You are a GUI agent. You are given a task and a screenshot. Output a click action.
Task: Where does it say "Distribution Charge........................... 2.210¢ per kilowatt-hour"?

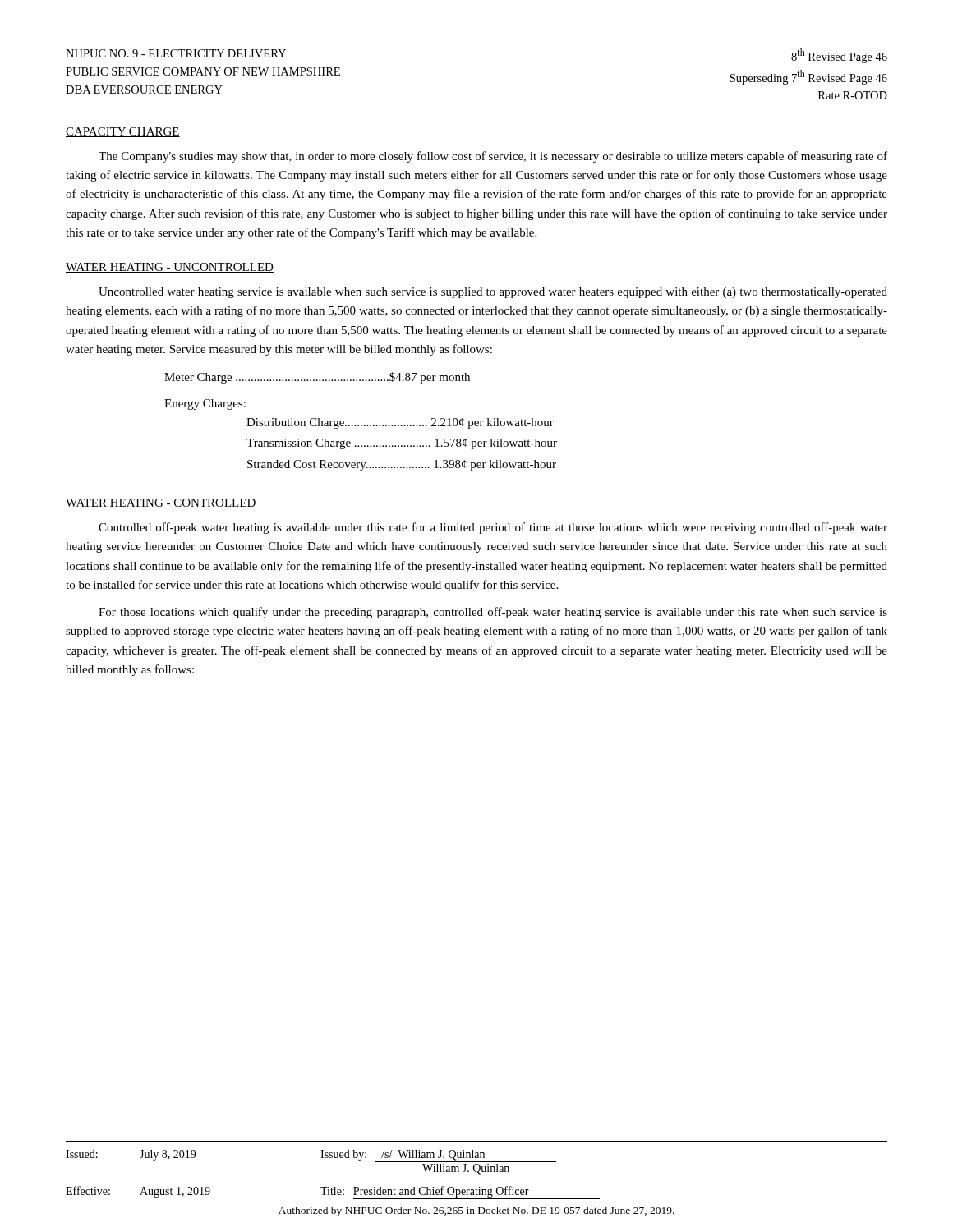400,422
